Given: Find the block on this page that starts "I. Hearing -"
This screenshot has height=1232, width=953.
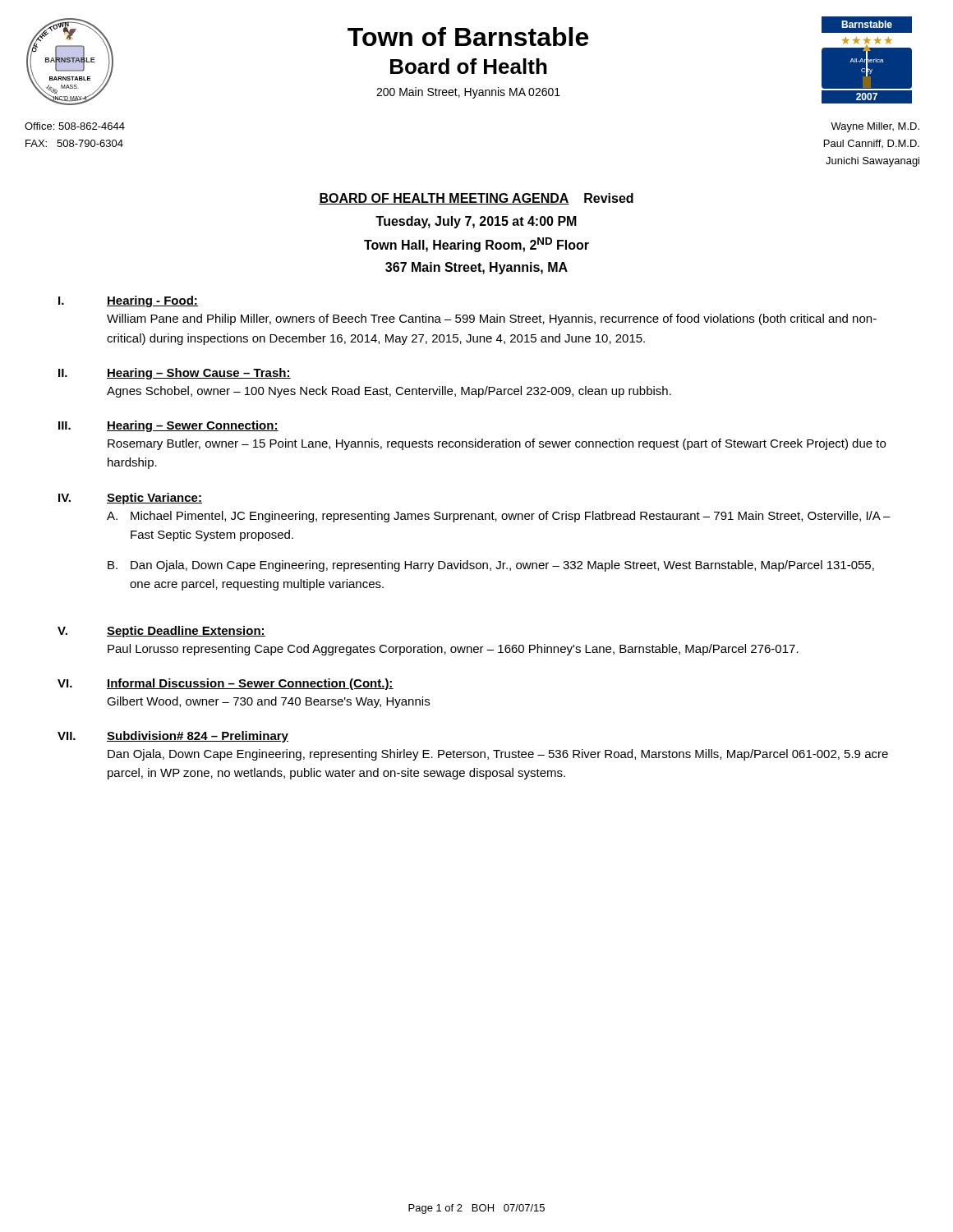Looking at the screenshot, I should point(476,321).
